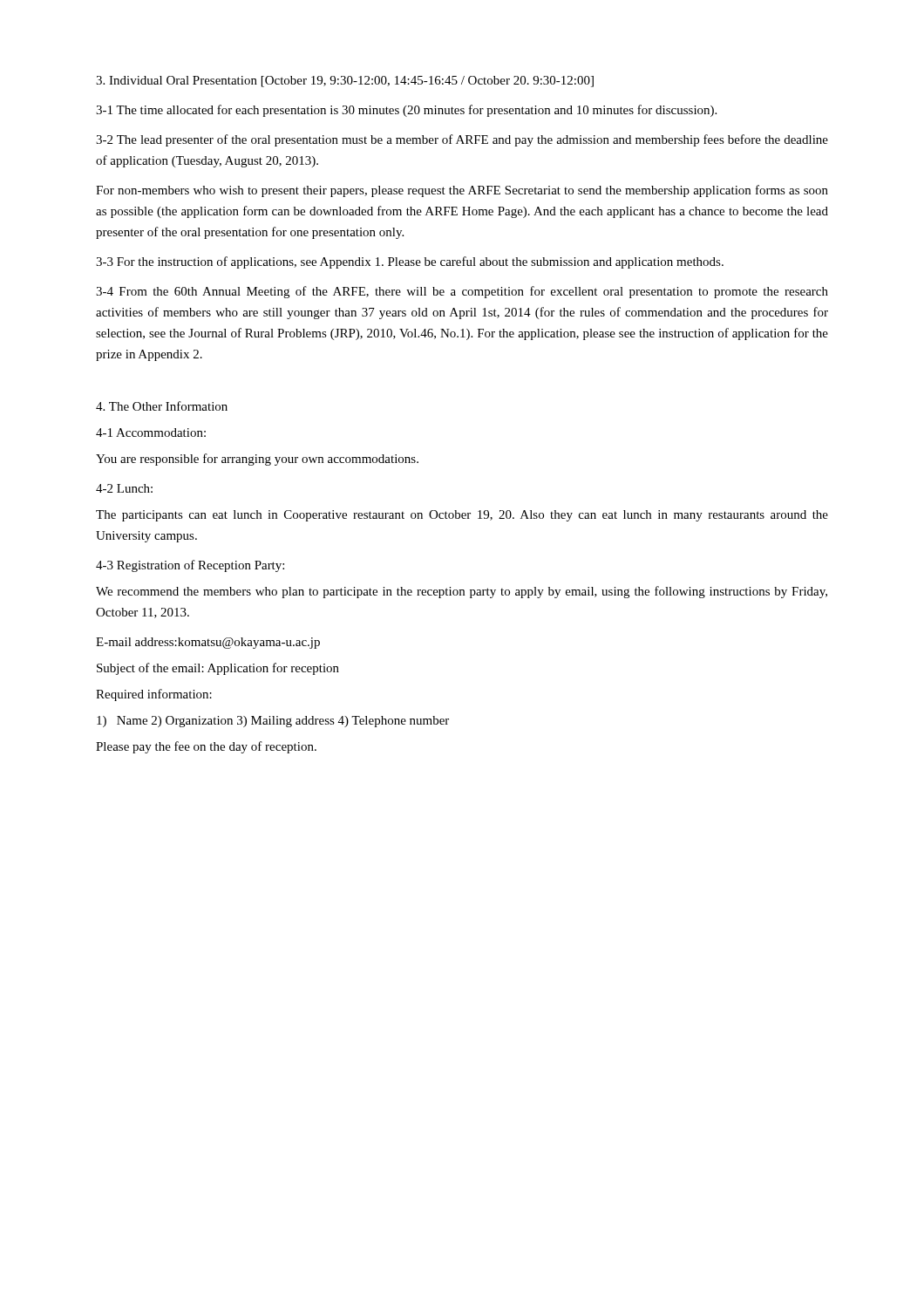Select the text block starting "Please pay the fee on"

tap(206, 746)
